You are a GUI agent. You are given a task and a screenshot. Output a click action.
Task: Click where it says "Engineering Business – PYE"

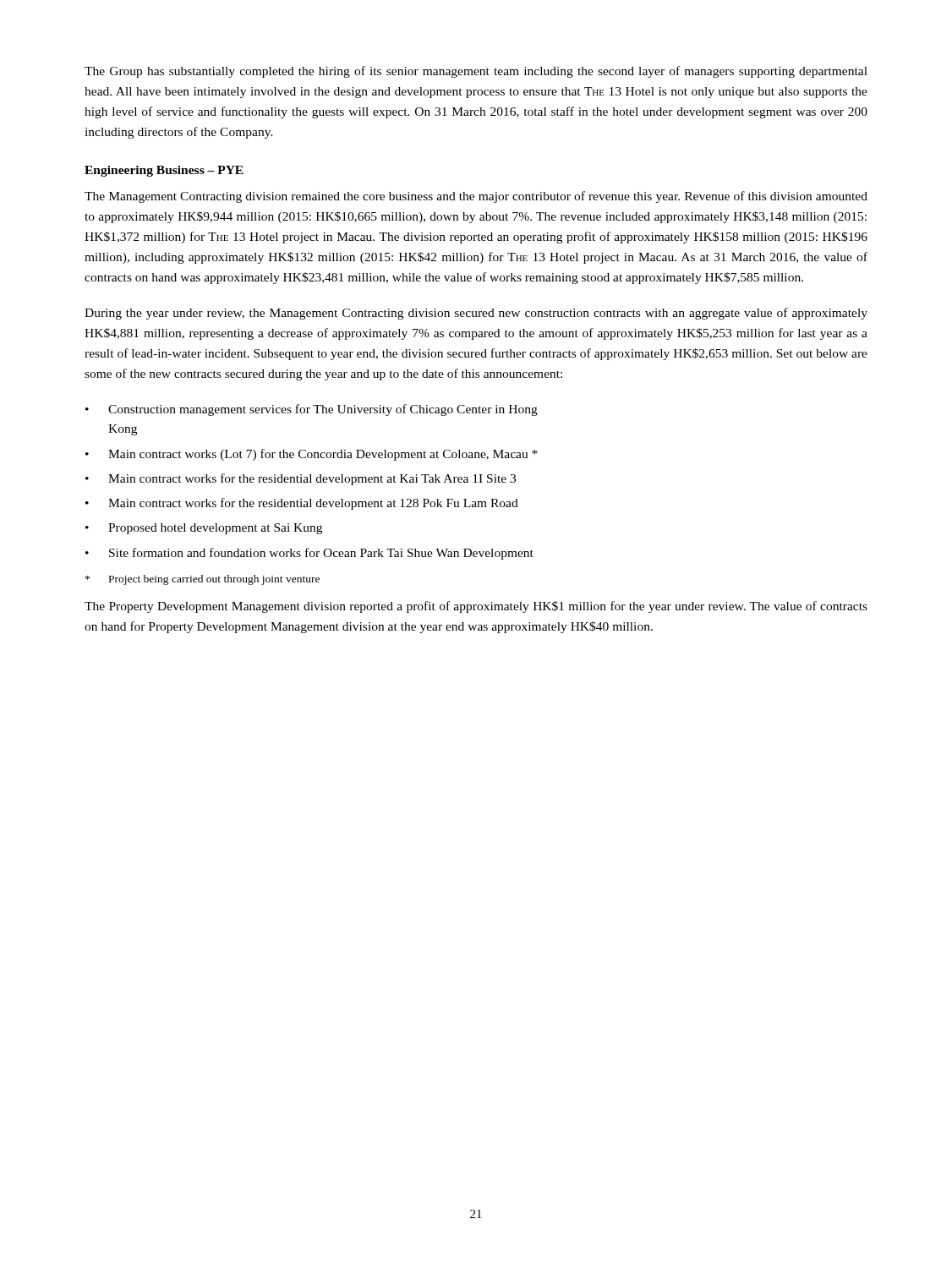(x=164, y=170)
